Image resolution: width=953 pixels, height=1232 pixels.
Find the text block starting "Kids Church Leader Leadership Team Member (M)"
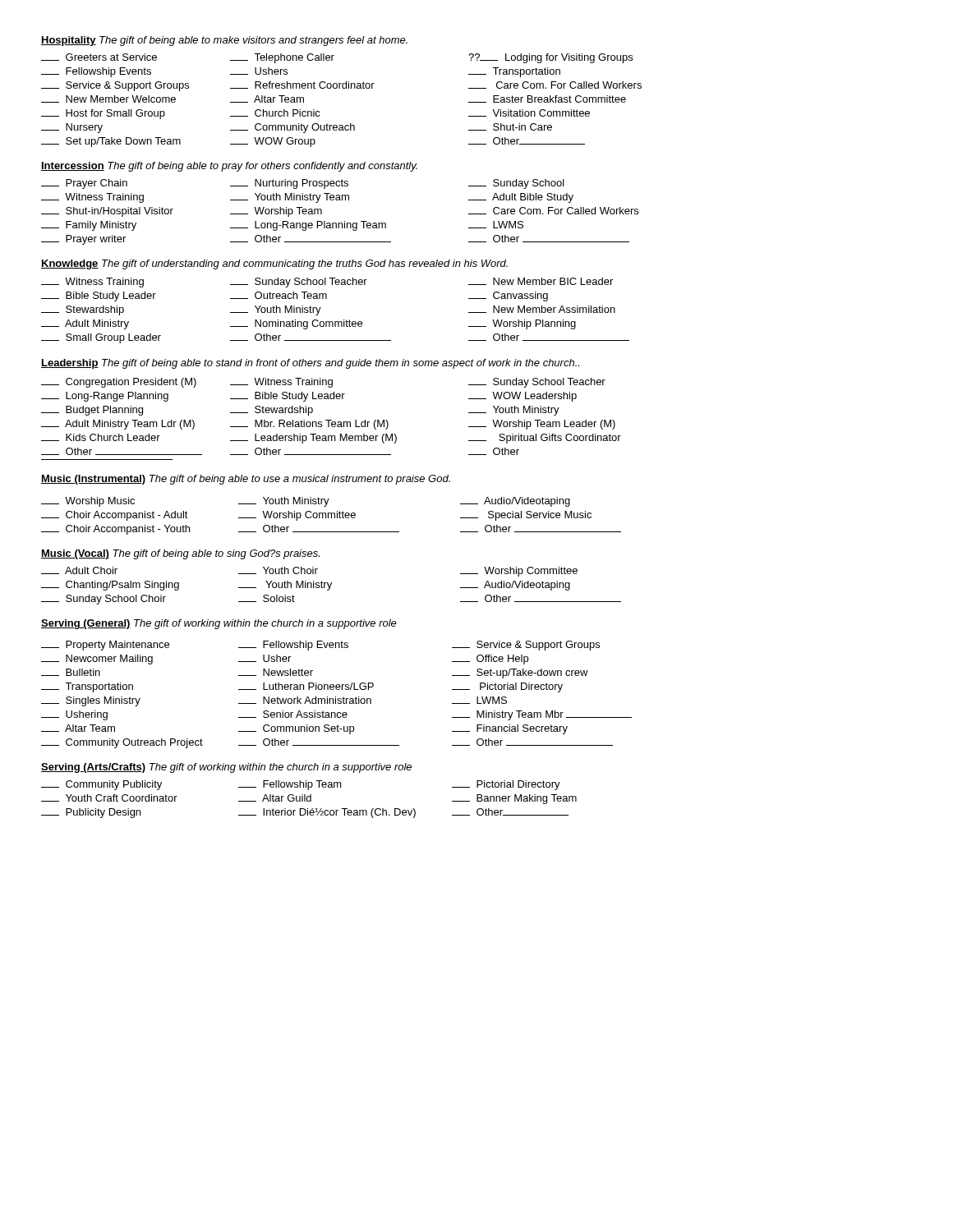[x=476, y=437]
